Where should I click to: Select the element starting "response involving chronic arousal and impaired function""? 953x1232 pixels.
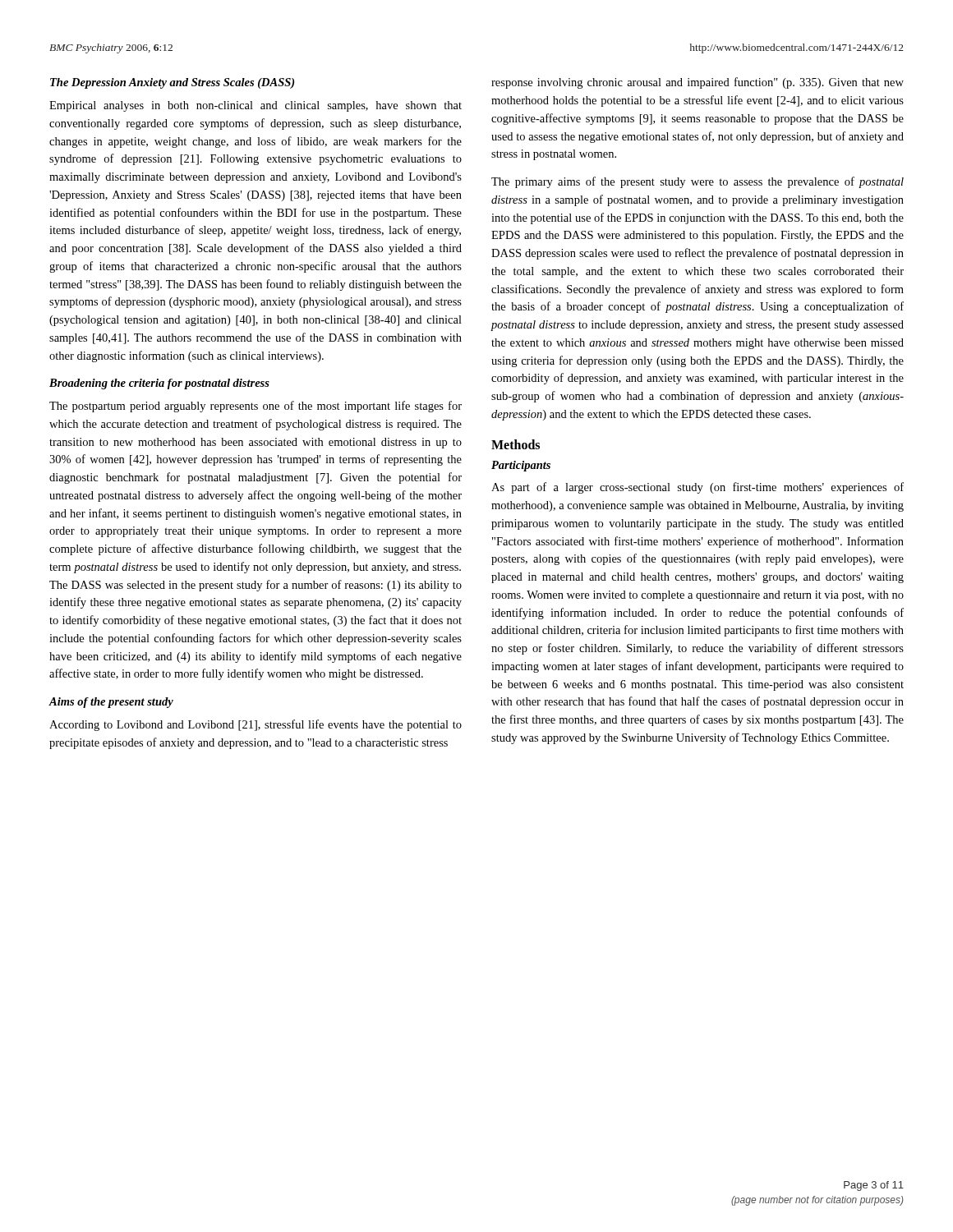coord(698,249)
